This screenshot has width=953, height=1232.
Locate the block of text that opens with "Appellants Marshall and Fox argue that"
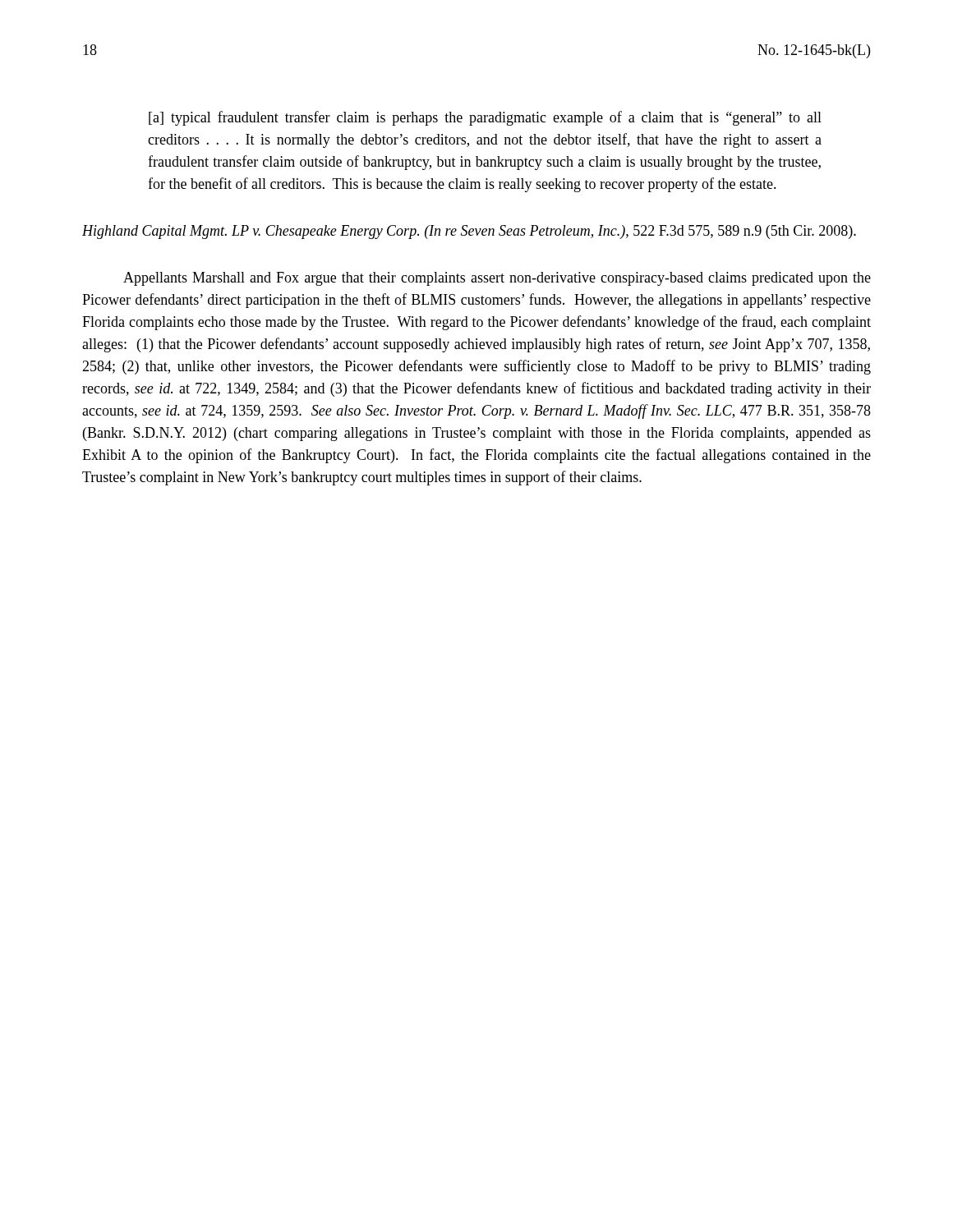476,377
